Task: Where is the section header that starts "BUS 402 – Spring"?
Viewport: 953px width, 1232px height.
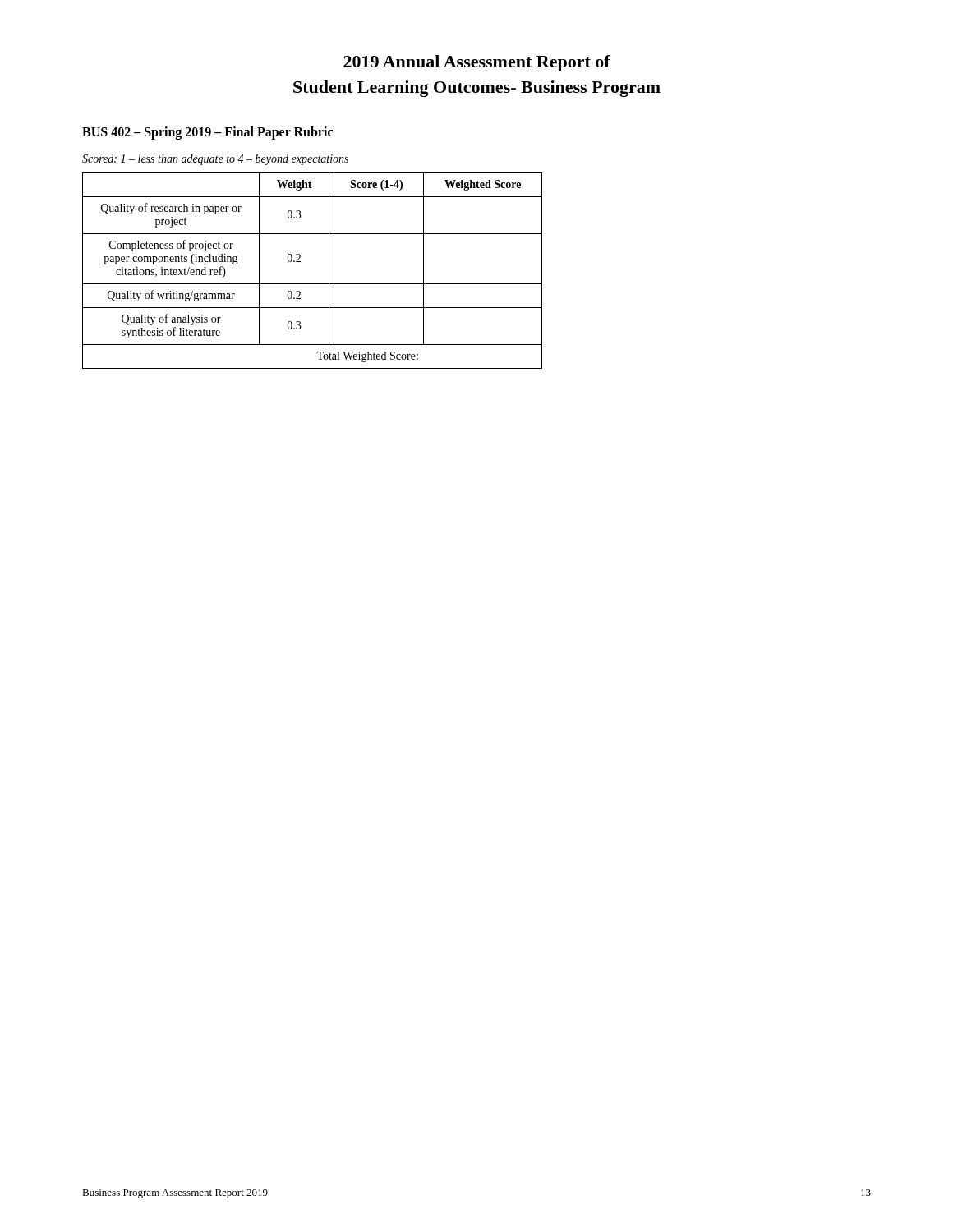Action: coord(208,132)
